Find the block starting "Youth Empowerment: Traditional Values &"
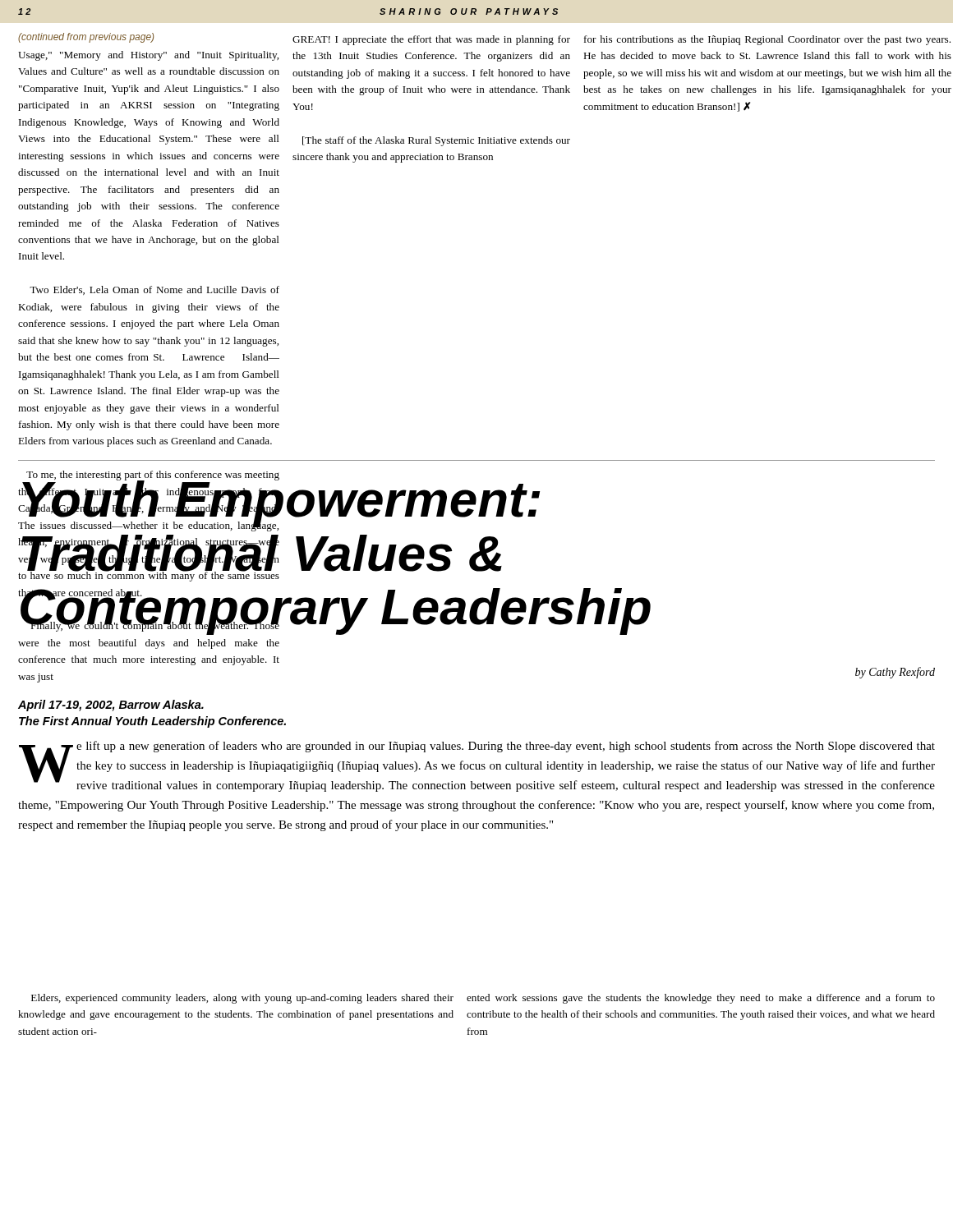953x1232 pixels. tap(476, 553)
